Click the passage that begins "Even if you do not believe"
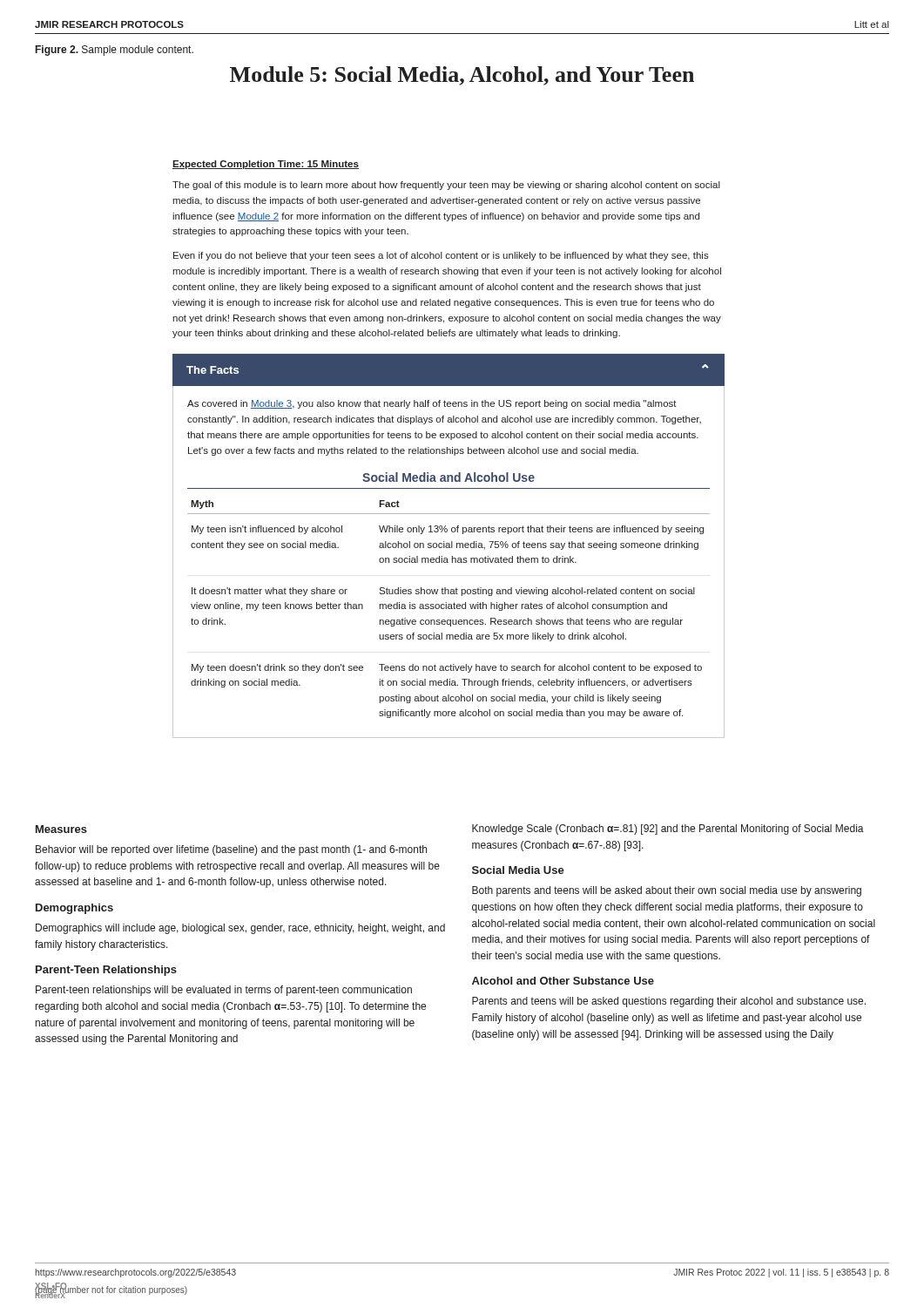The height and width of the screenshot is (1307, 924). pos(447,294)
